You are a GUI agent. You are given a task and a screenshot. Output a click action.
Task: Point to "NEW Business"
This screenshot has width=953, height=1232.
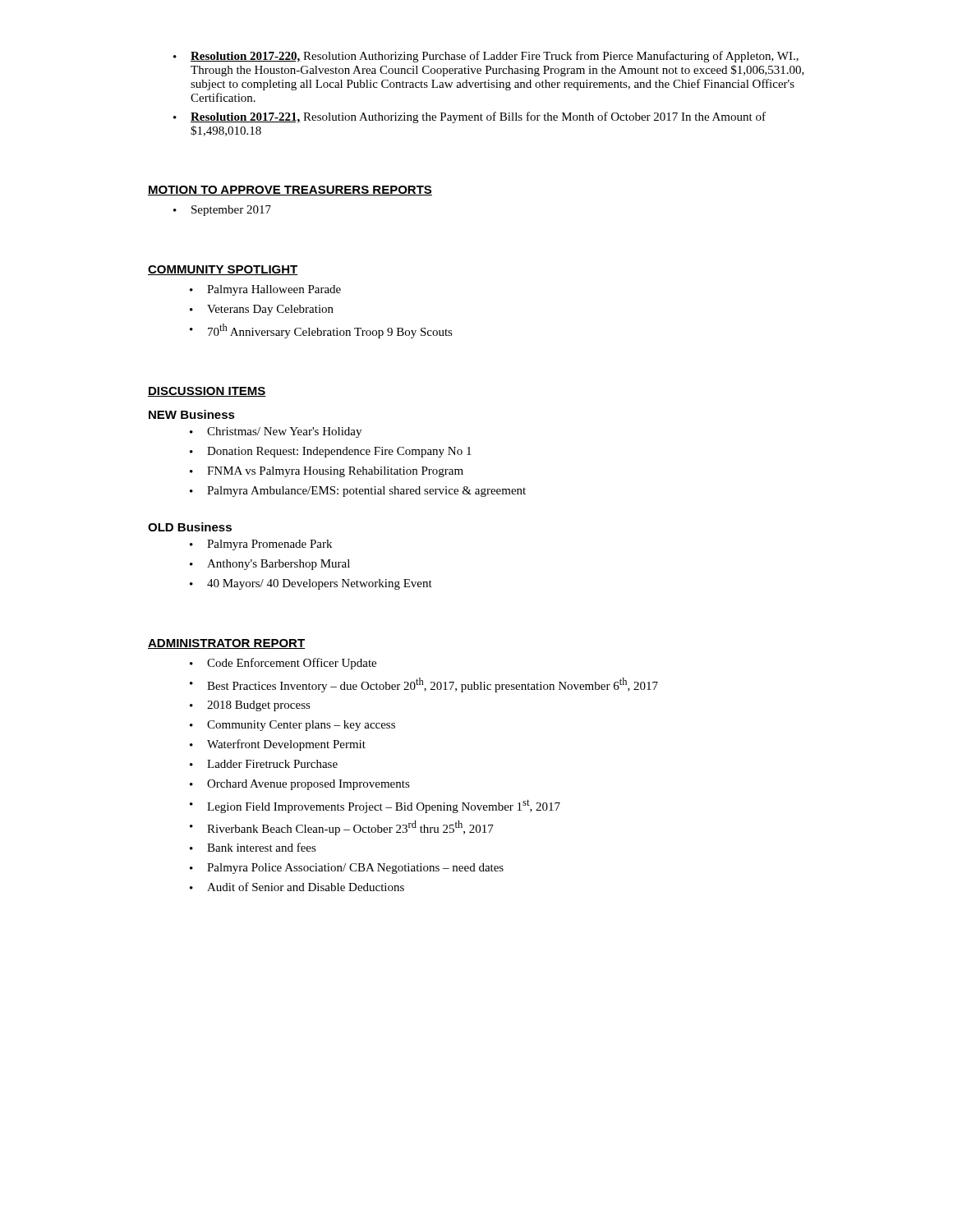click(x=191, y=414)
